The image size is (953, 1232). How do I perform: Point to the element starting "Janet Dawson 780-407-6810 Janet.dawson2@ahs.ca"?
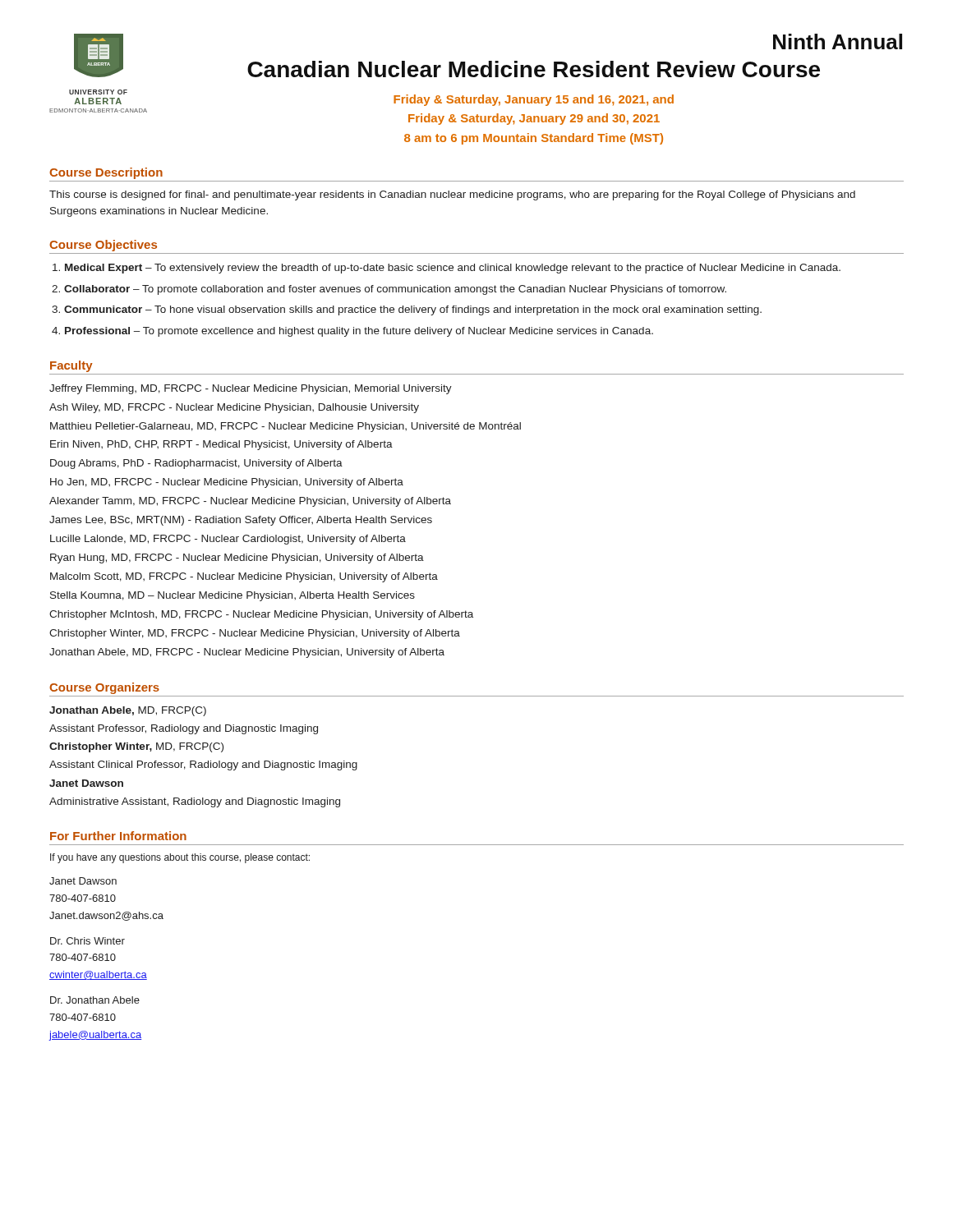coord(106,898)
